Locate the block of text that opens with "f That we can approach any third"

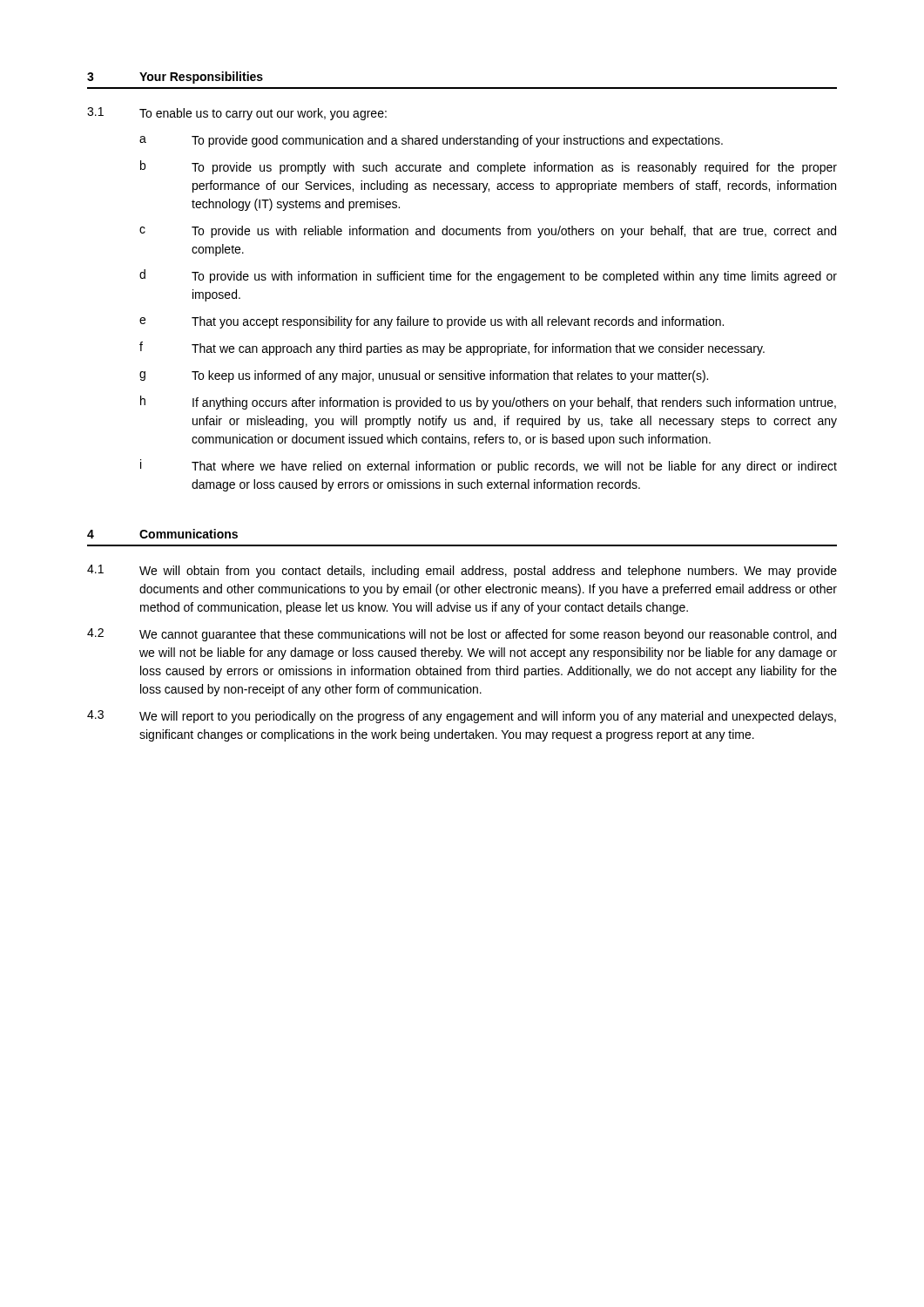488,349
